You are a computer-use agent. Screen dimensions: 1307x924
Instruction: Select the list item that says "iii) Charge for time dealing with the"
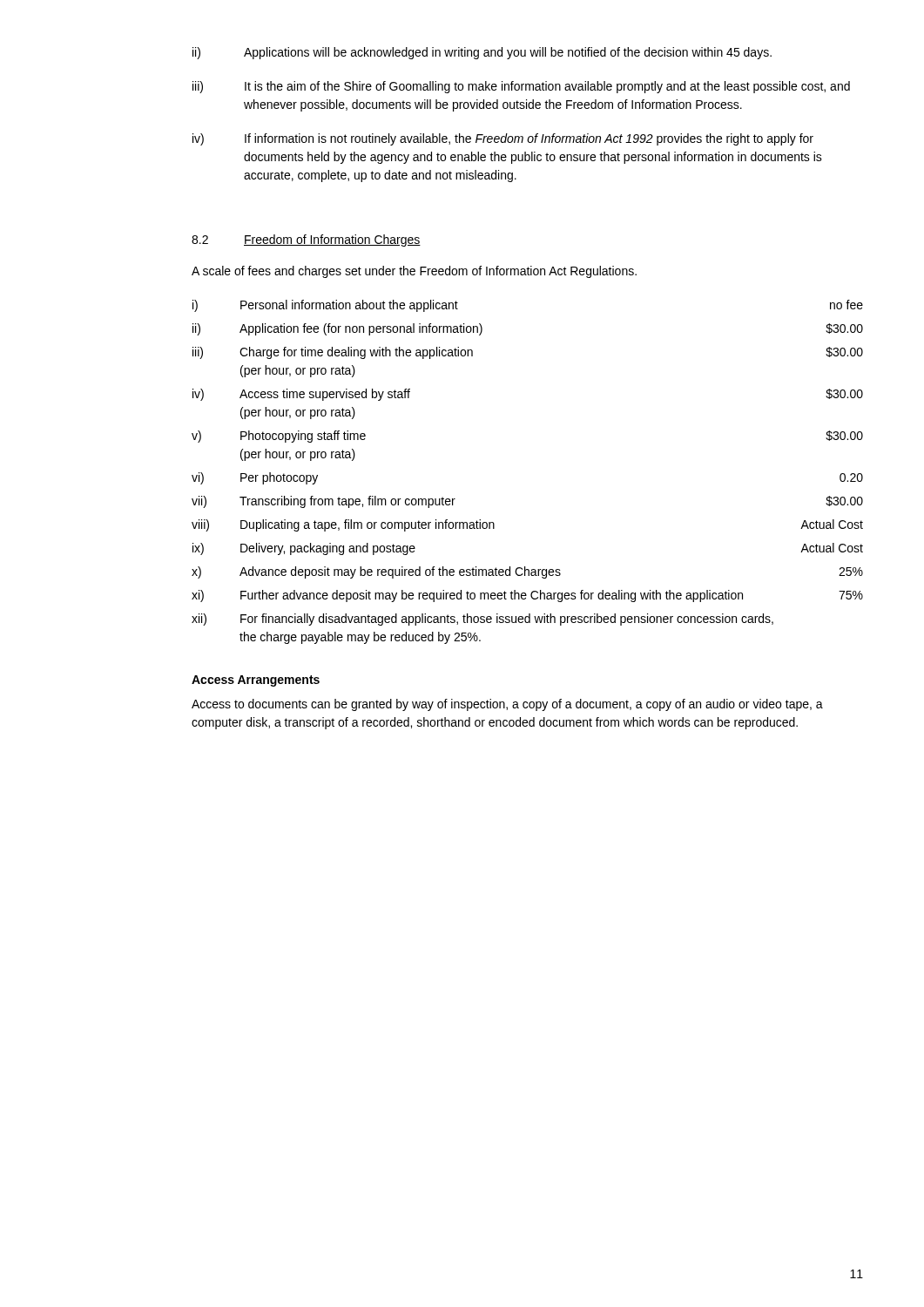coord(355,352)
